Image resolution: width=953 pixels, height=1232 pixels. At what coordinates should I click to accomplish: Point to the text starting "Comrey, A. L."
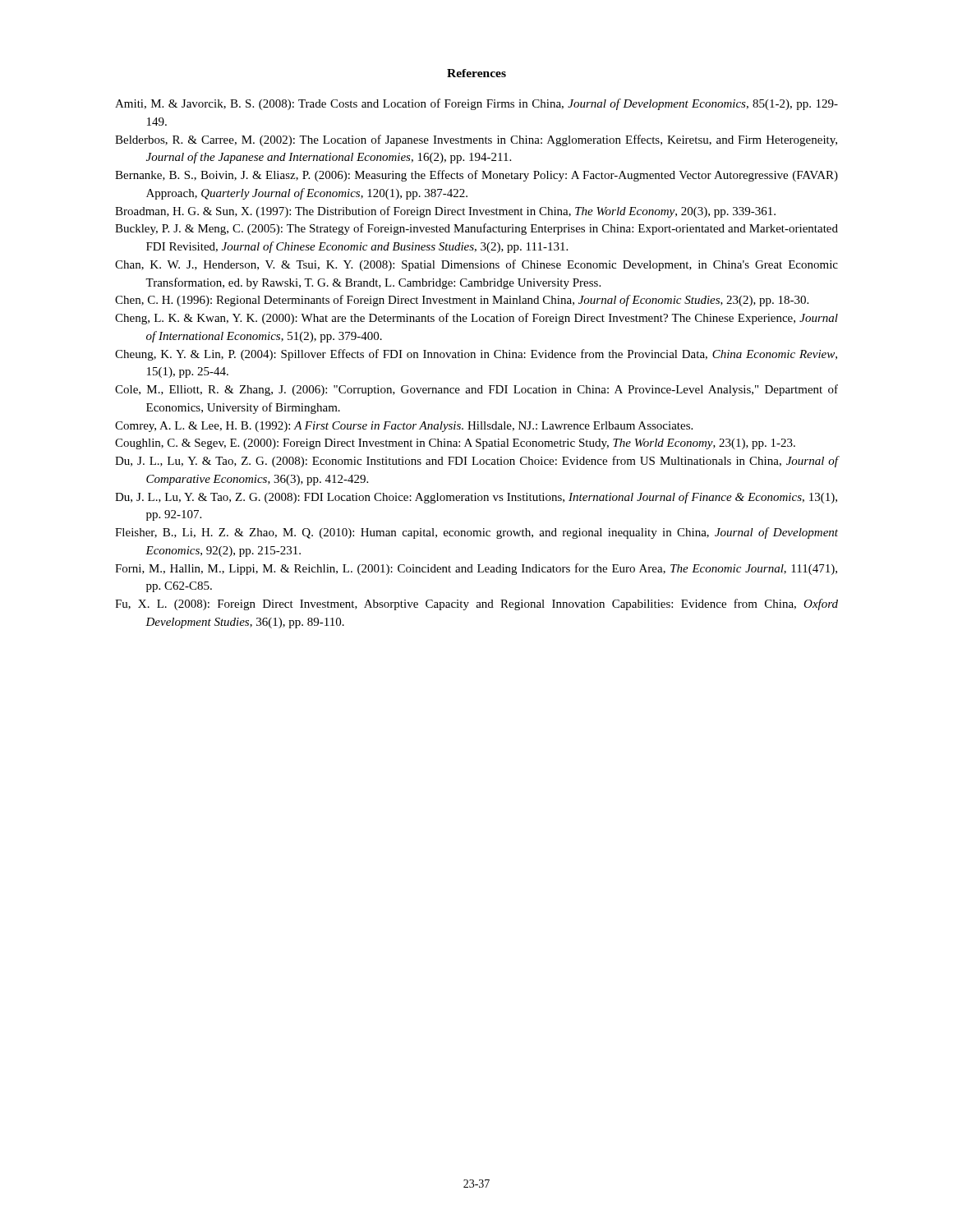pos(404,425)
